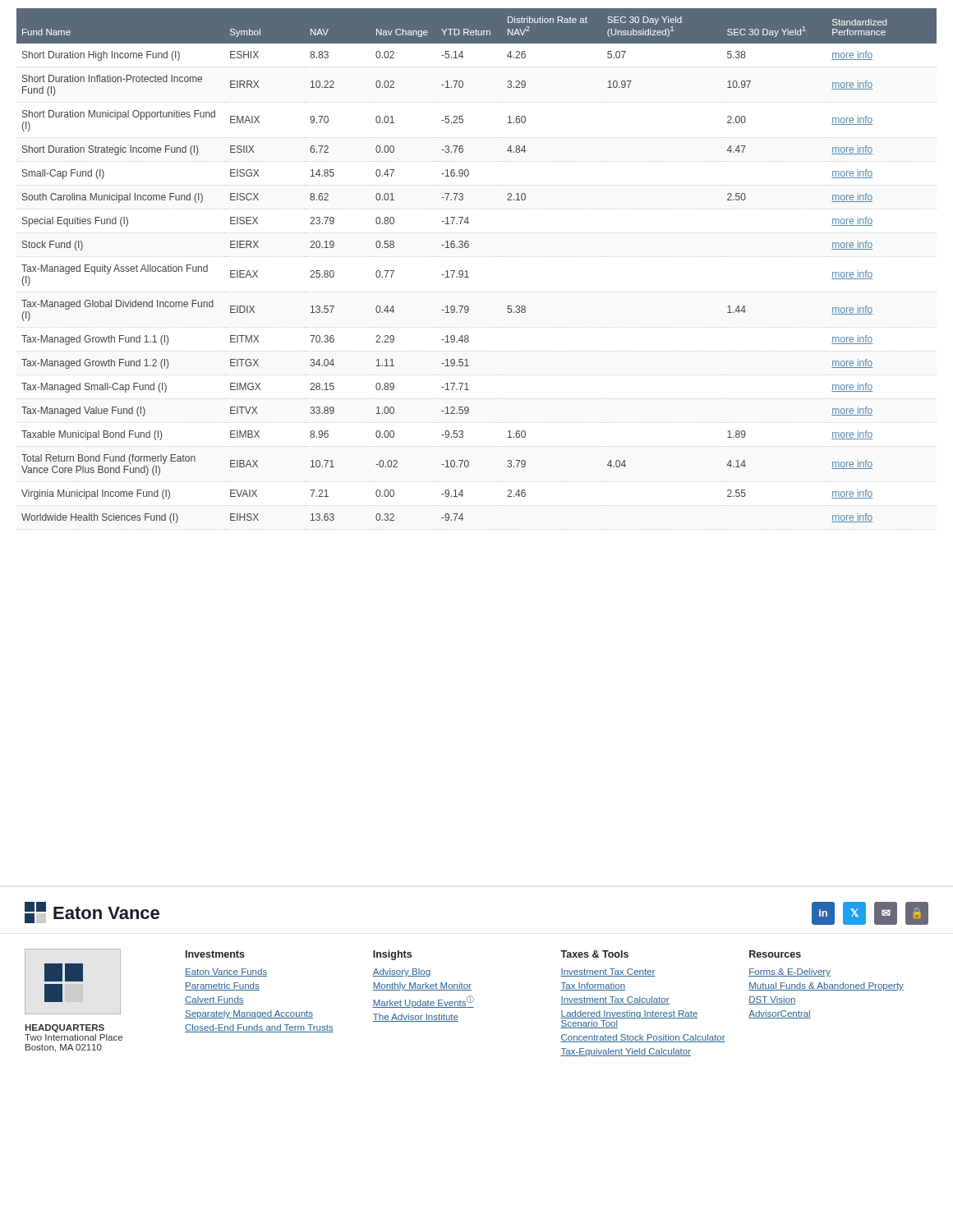Find the text block that reads "Insights Advisory Blog"
The width and height of the screenshot is (953, 1232).
[x=459, y=985]
